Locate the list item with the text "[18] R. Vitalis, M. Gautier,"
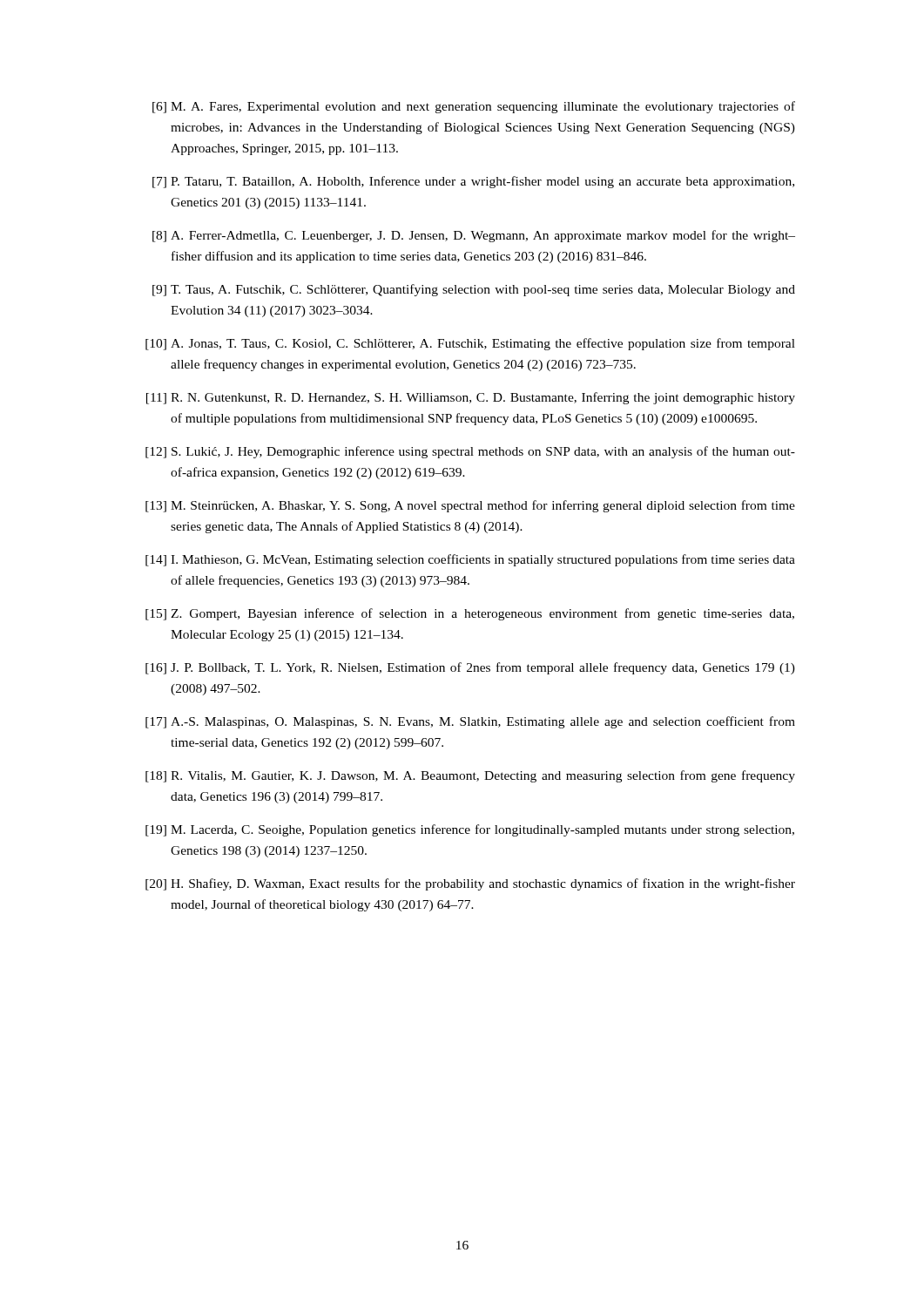924x1307 pixels. [x=462, y=786]
